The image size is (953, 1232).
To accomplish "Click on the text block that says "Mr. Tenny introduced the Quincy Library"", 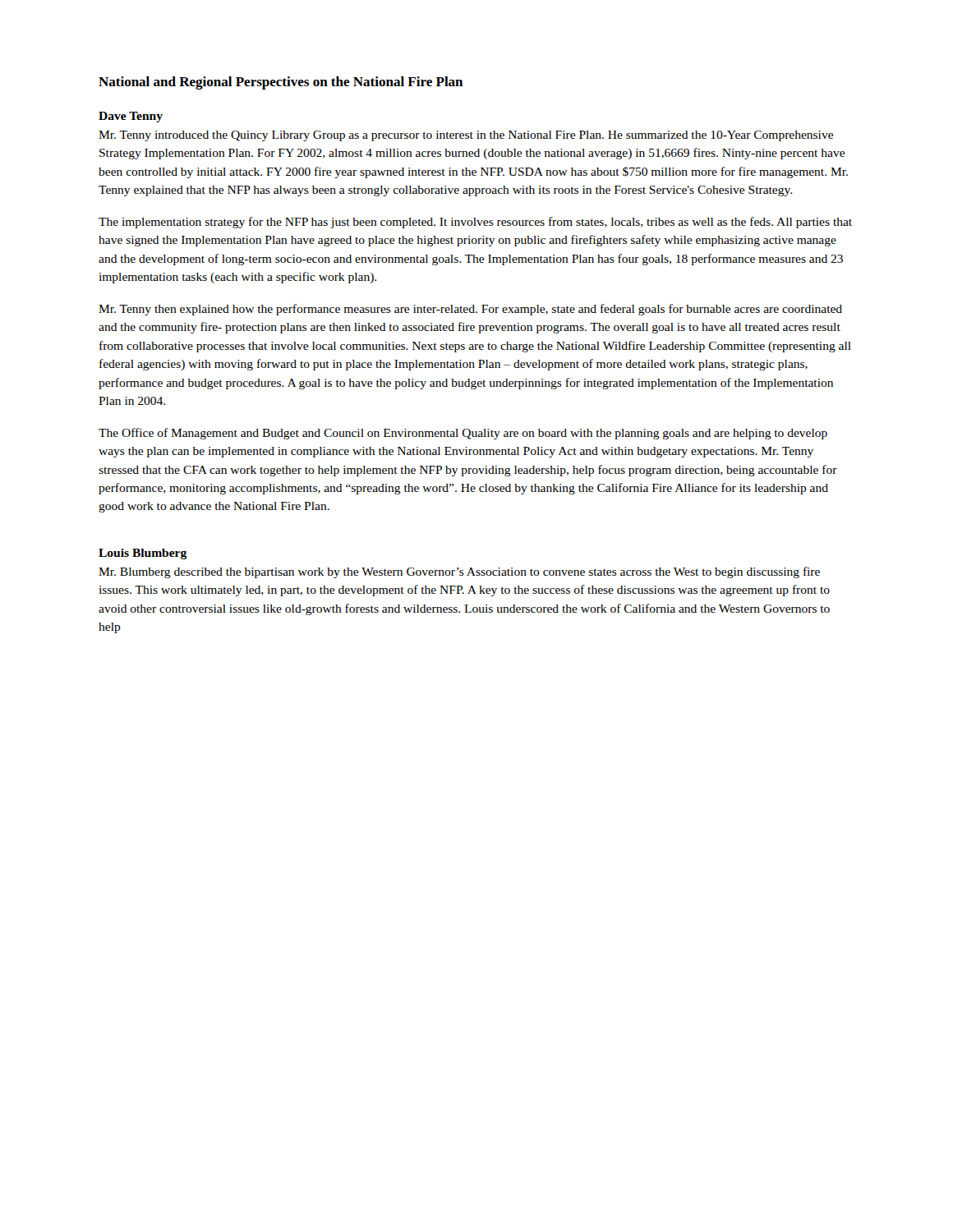I will (x=474, y=162).
